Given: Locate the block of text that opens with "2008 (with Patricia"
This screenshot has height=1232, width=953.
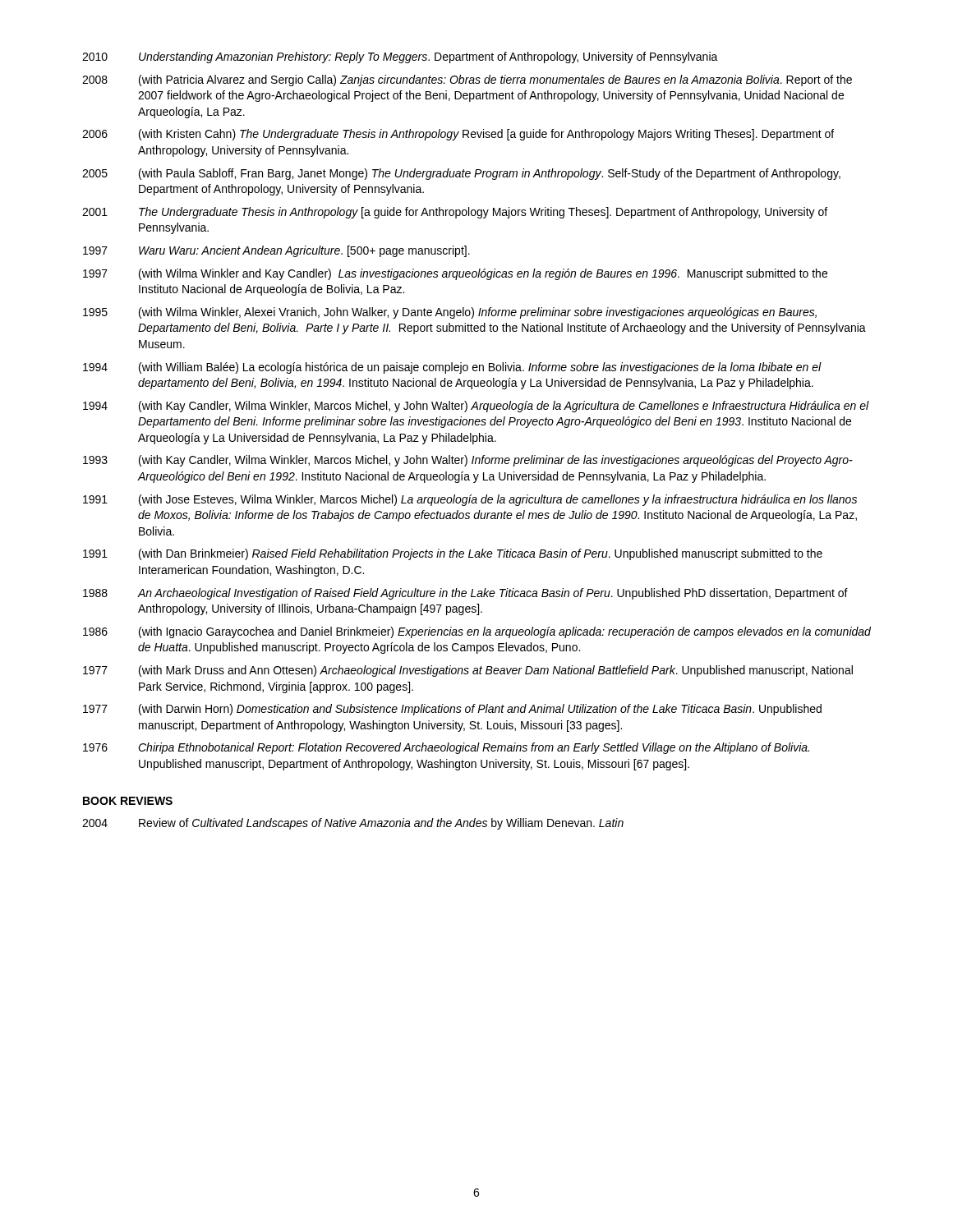Looking at the screenshot, I should (x=476, y=96).
